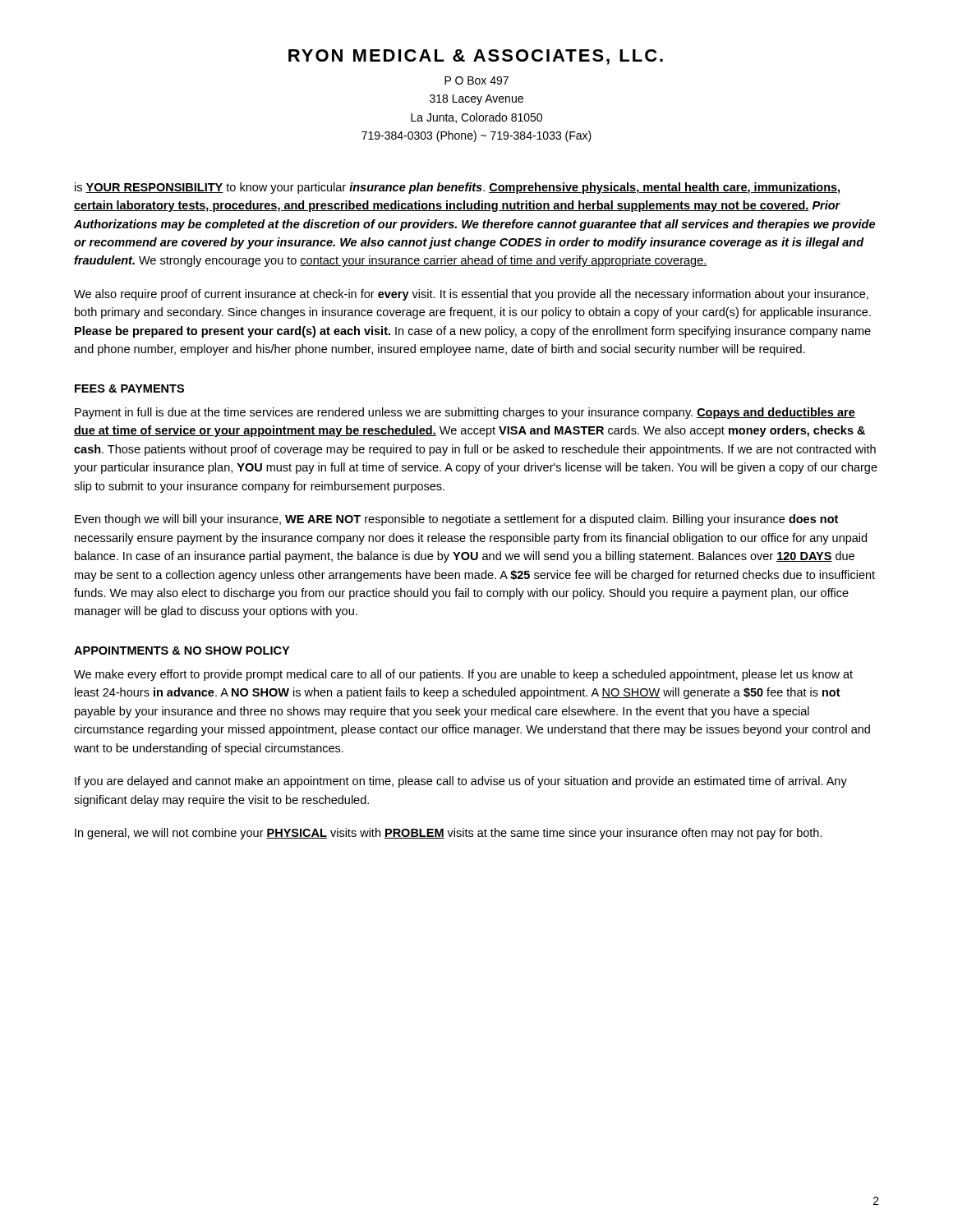Screen dimensions: 1232x953
Task: Navigate to the block starting "P O Box 497 318"
Action: coord(476,108)
